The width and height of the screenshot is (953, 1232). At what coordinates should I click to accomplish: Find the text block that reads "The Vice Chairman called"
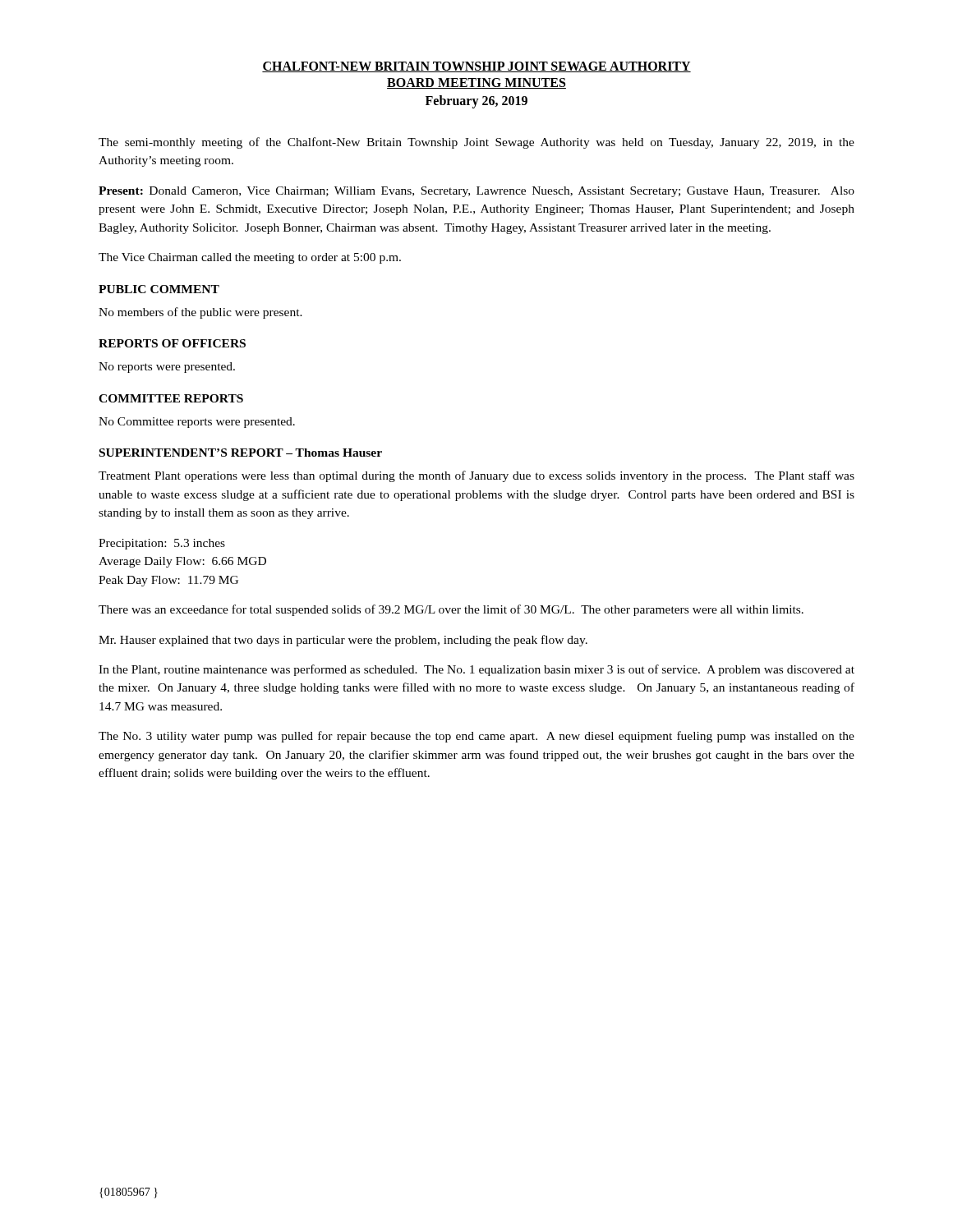coord(250,257)
